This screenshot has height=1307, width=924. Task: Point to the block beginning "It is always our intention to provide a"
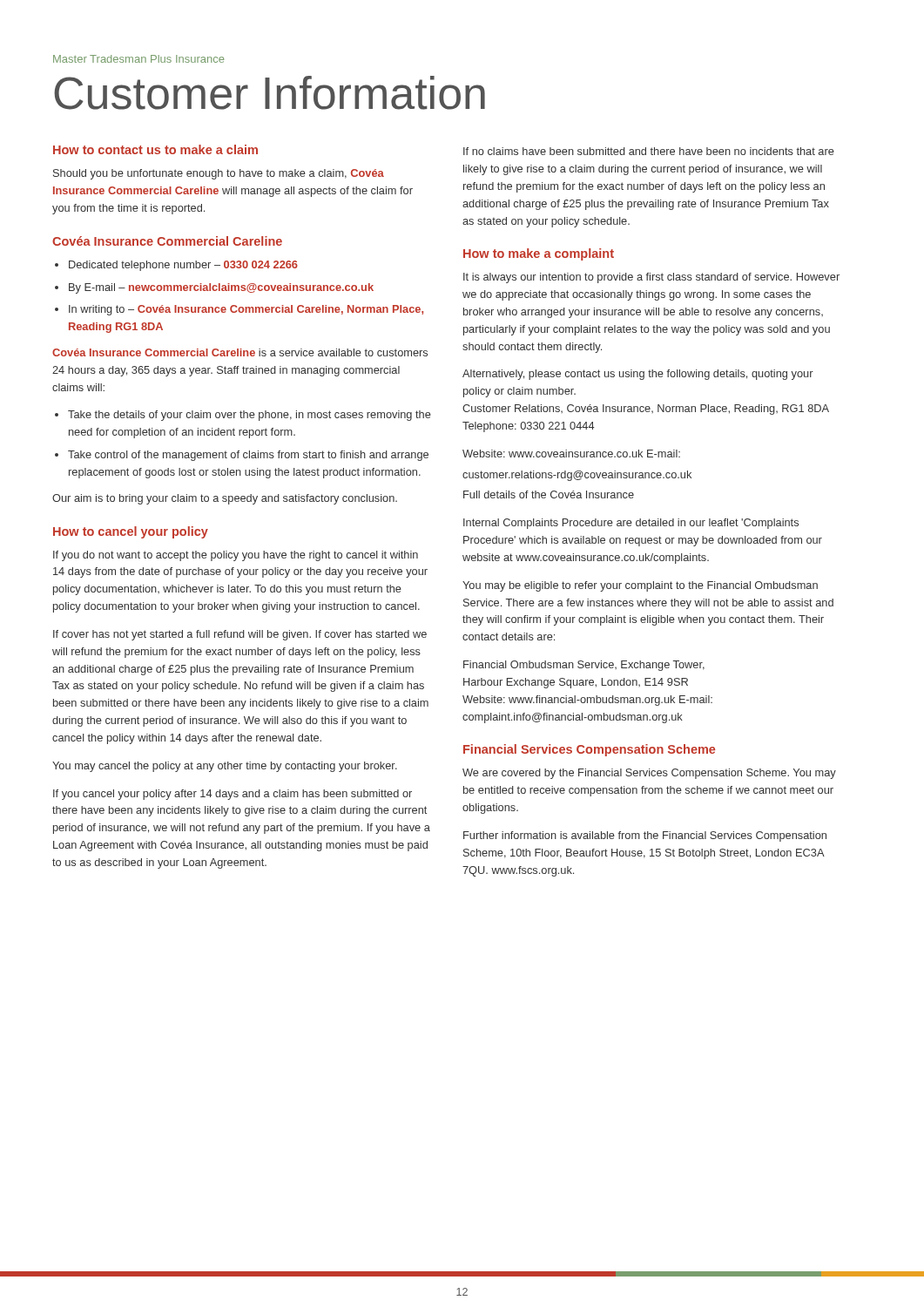652,312
